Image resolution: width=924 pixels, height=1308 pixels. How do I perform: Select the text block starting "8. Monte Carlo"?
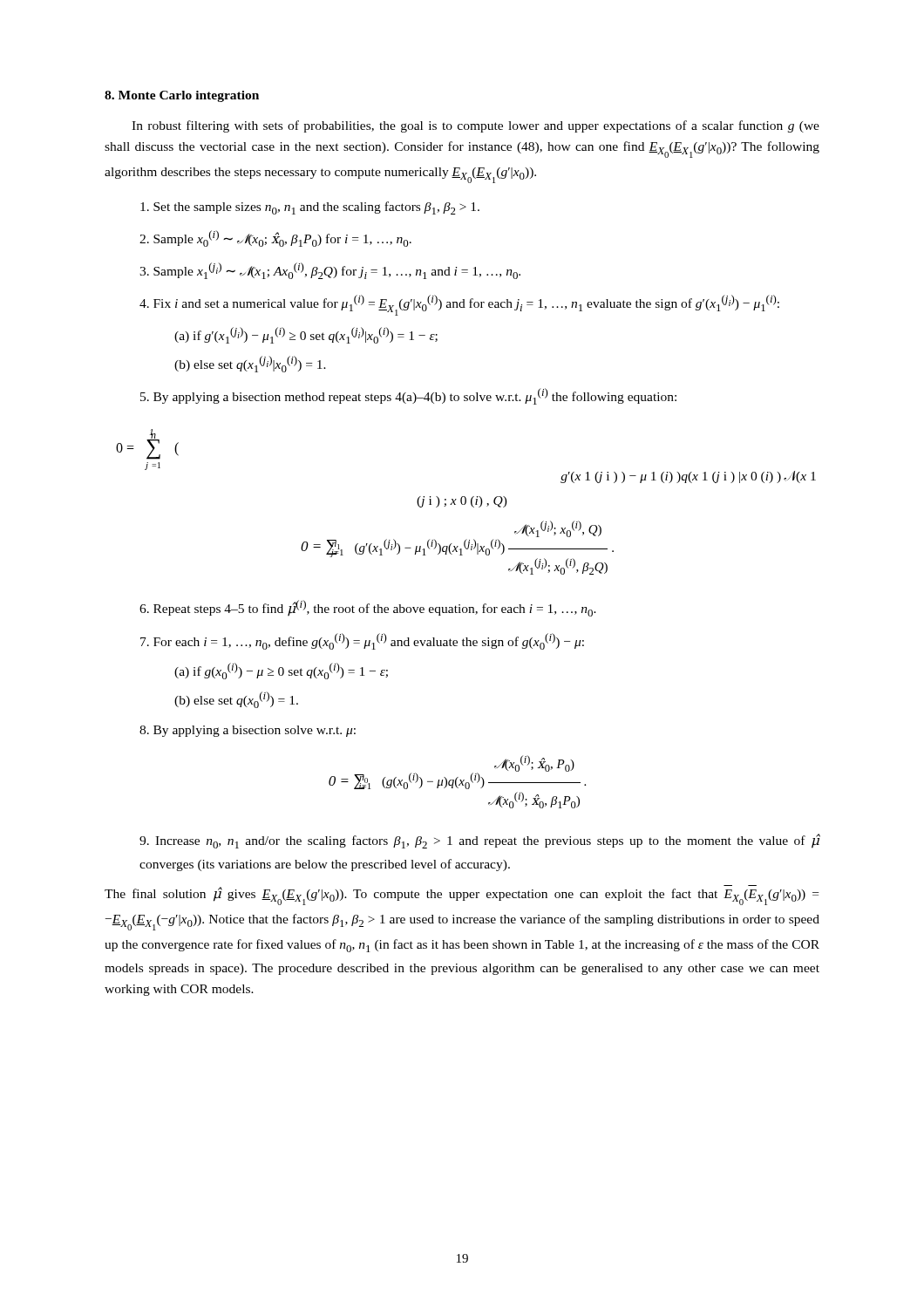coord(182,95)
